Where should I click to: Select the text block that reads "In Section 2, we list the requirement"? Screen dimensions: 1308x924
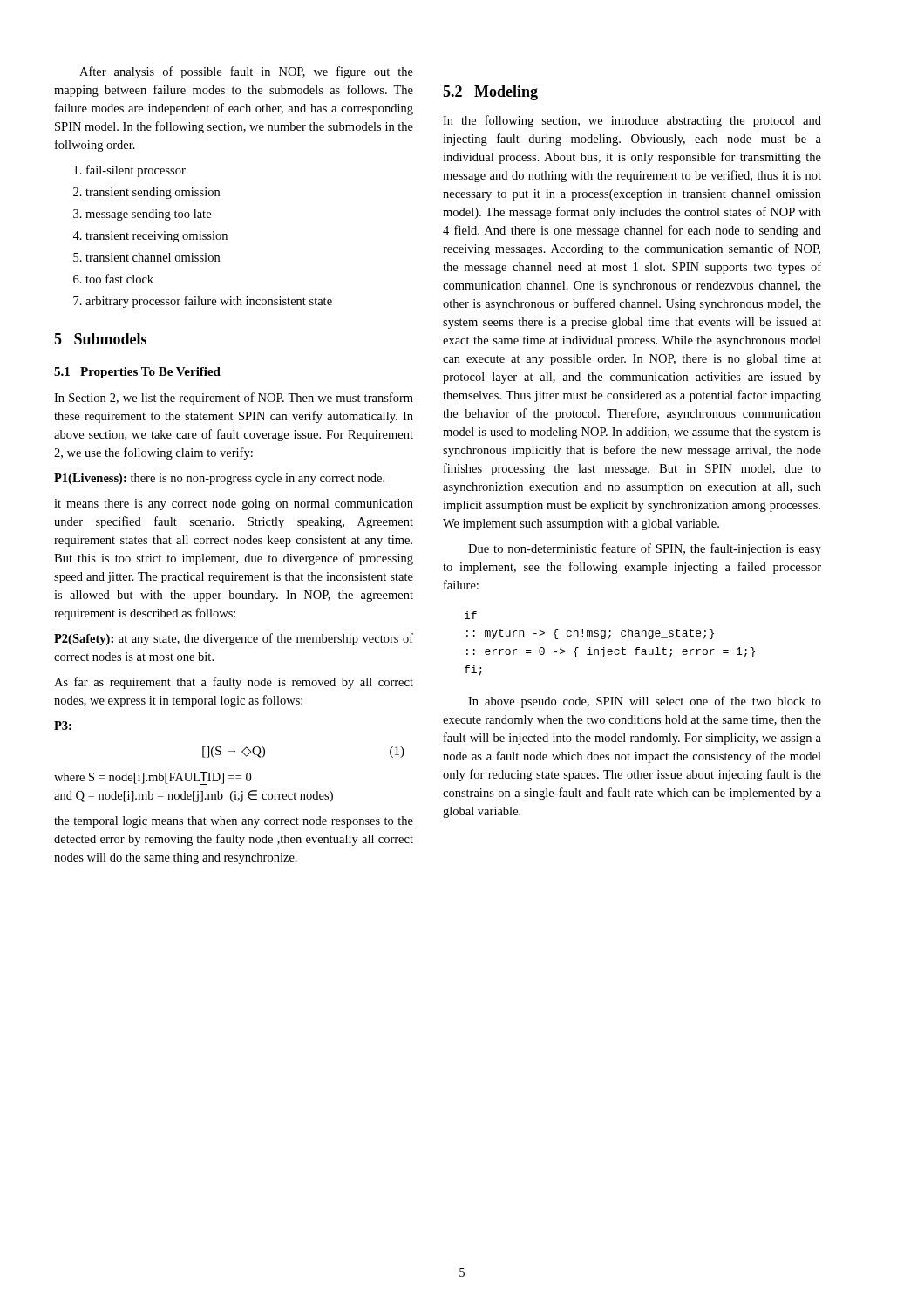pyautogui.click(x=234, y=562)
